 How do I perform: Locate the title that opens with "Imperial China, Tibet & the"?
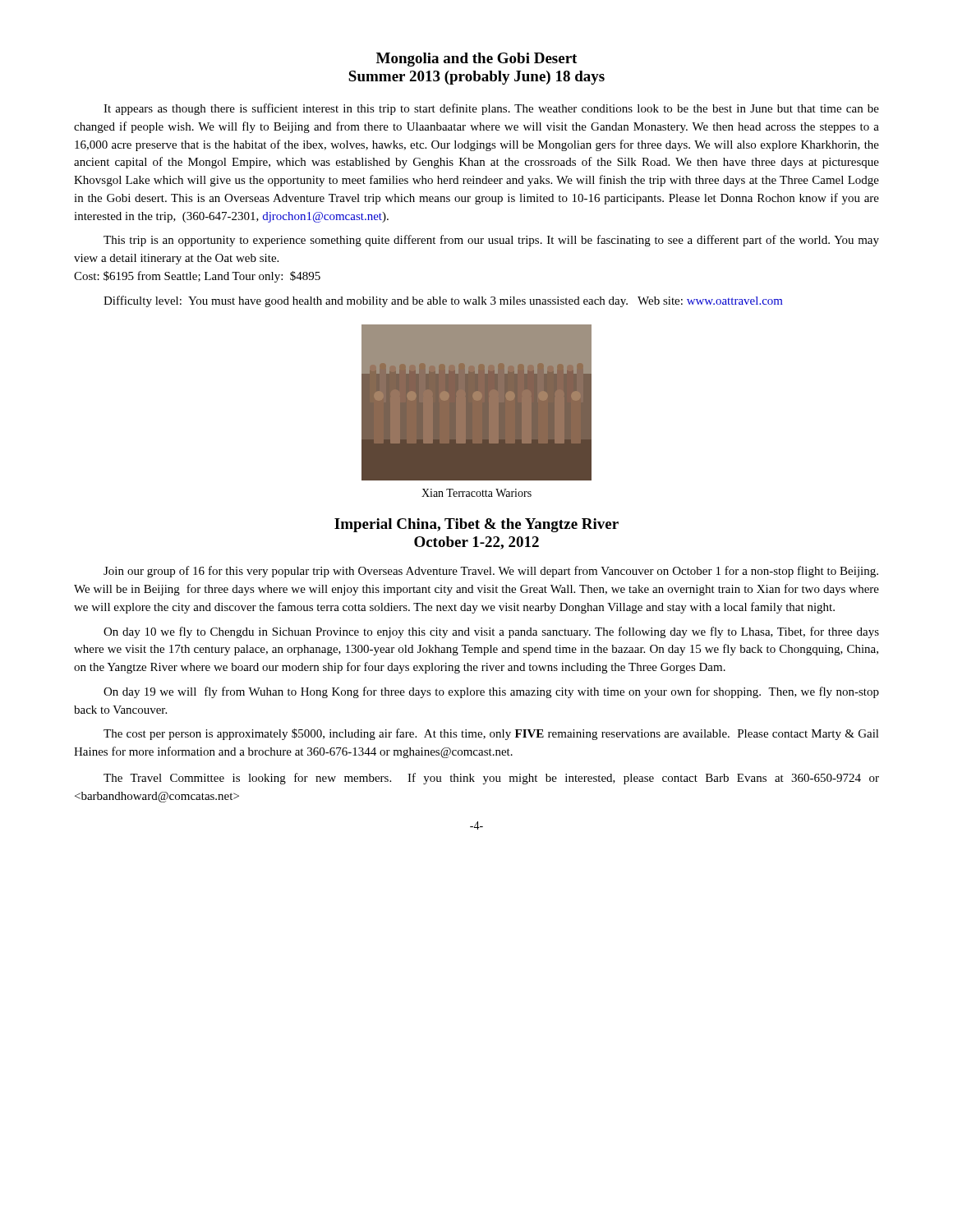pos(476,533)
